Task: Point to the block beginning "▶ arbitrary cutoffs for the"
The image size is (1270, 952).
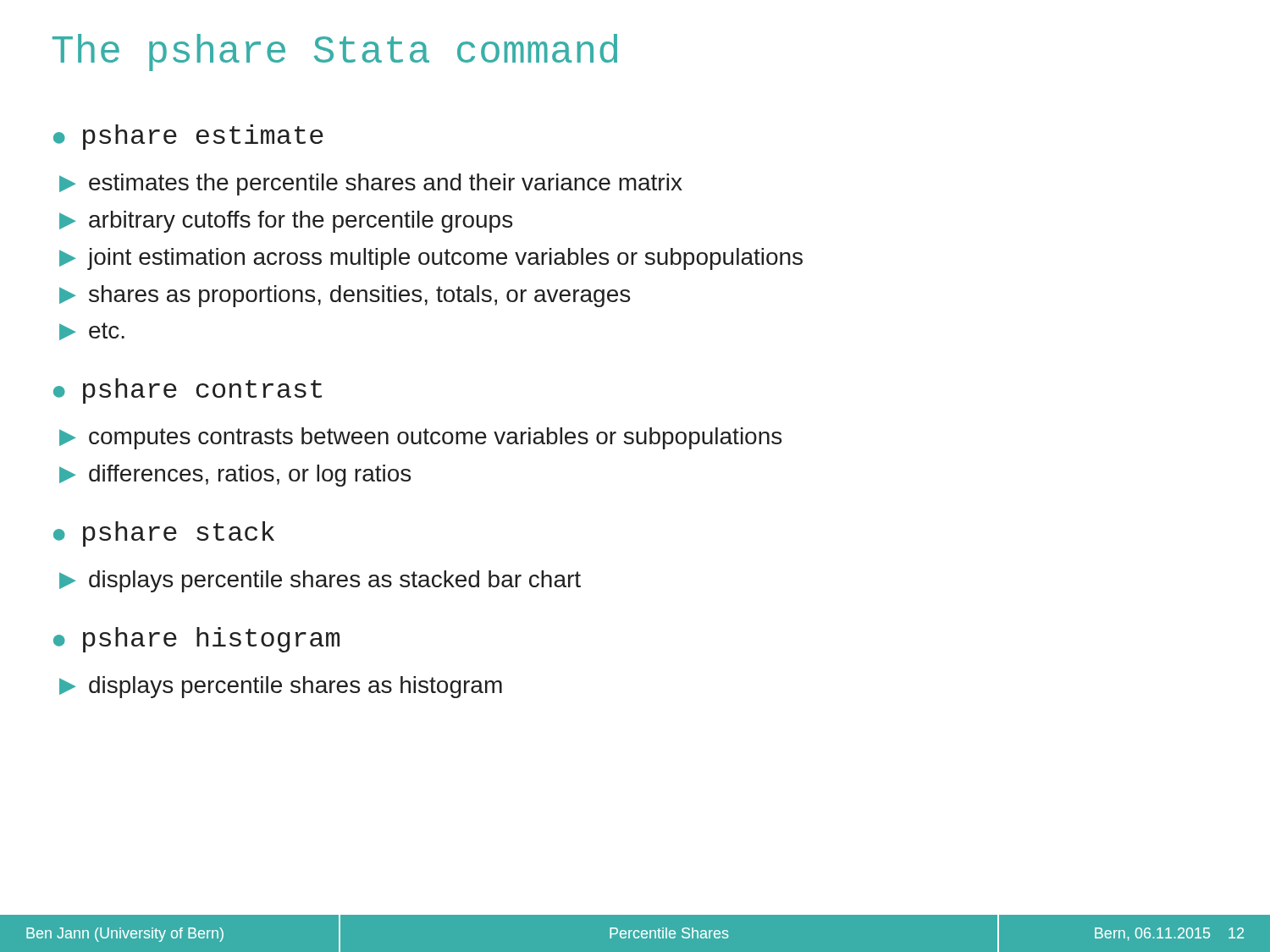Action: pyautogui.click(x=286, y=220)
